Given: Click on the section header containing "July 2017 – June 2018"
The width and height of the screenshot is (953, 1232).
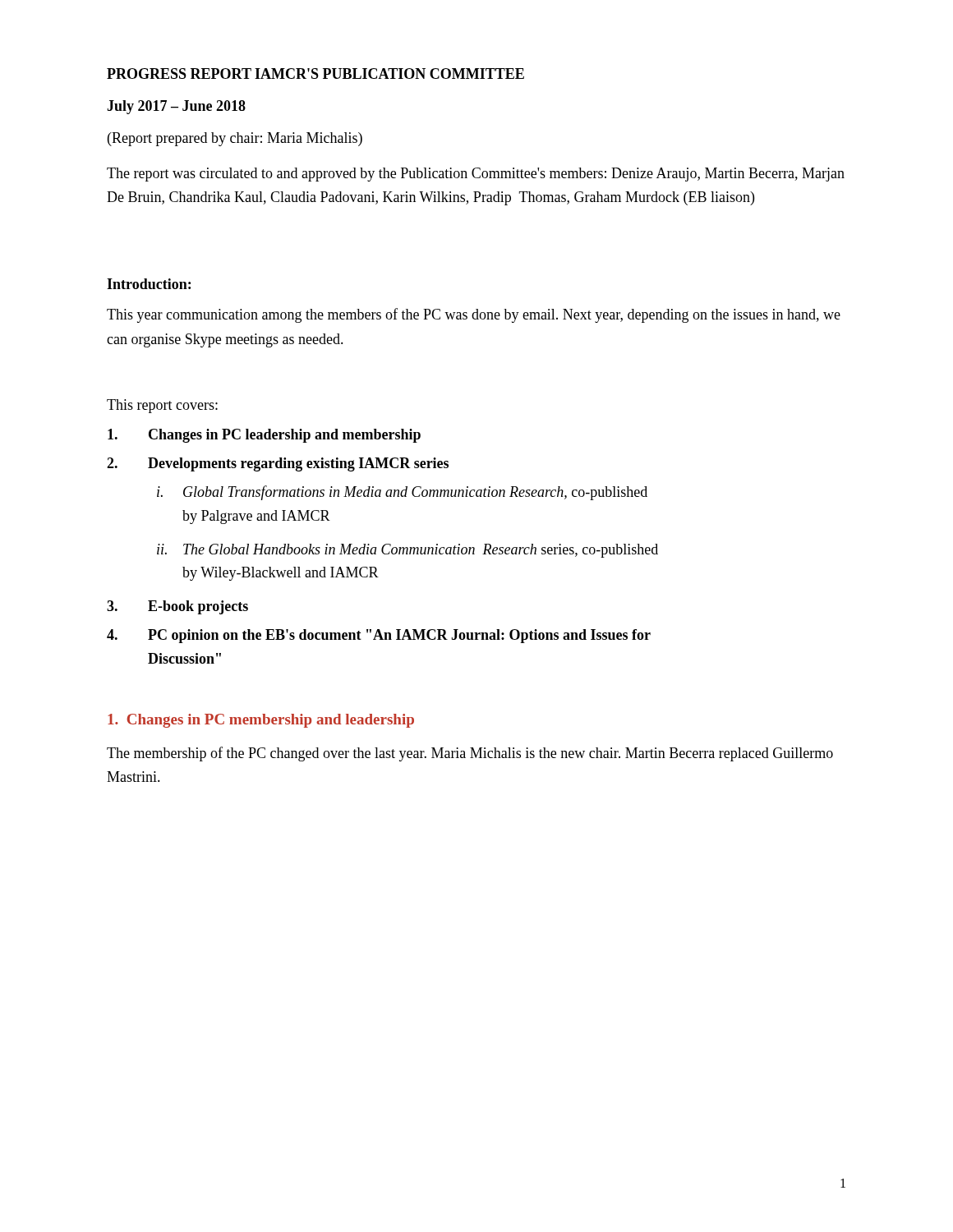Looking at the screenshot, I should click(176, 106).
